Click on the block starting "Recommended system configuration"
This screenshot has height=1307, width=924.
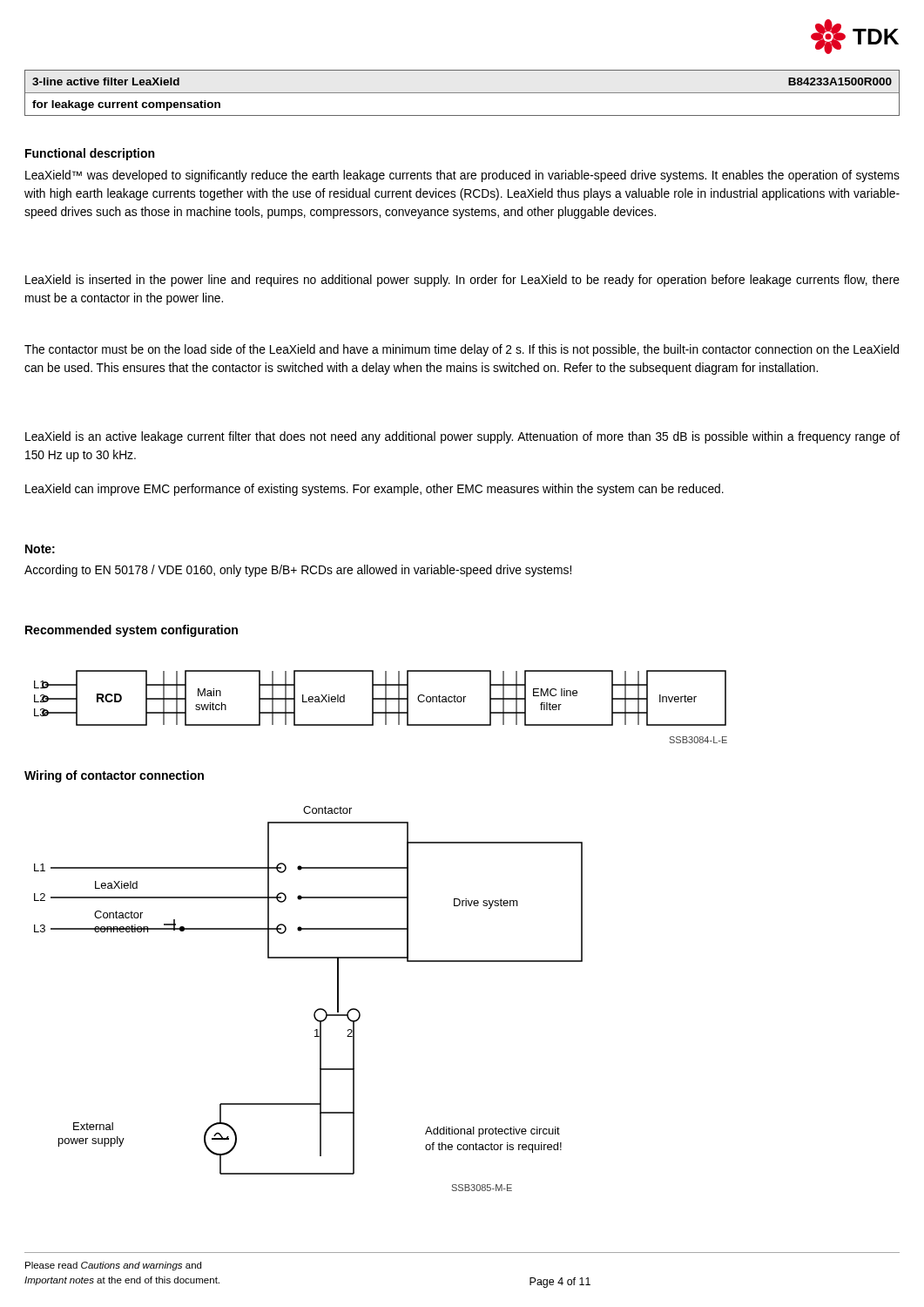click(x=131, y=630)
